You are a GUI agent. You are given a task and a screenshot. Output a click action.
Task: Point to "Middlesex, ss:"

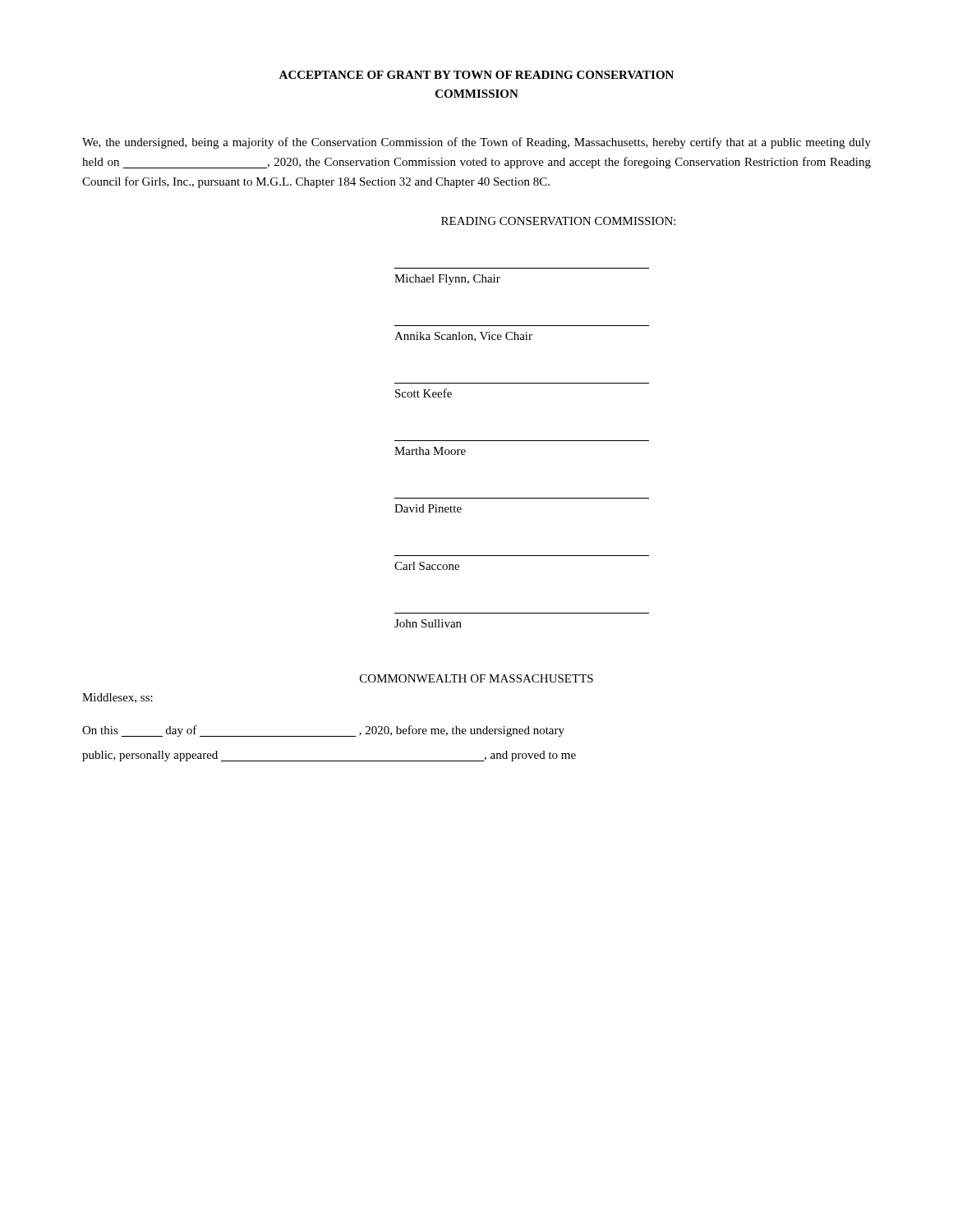[117, 698]
